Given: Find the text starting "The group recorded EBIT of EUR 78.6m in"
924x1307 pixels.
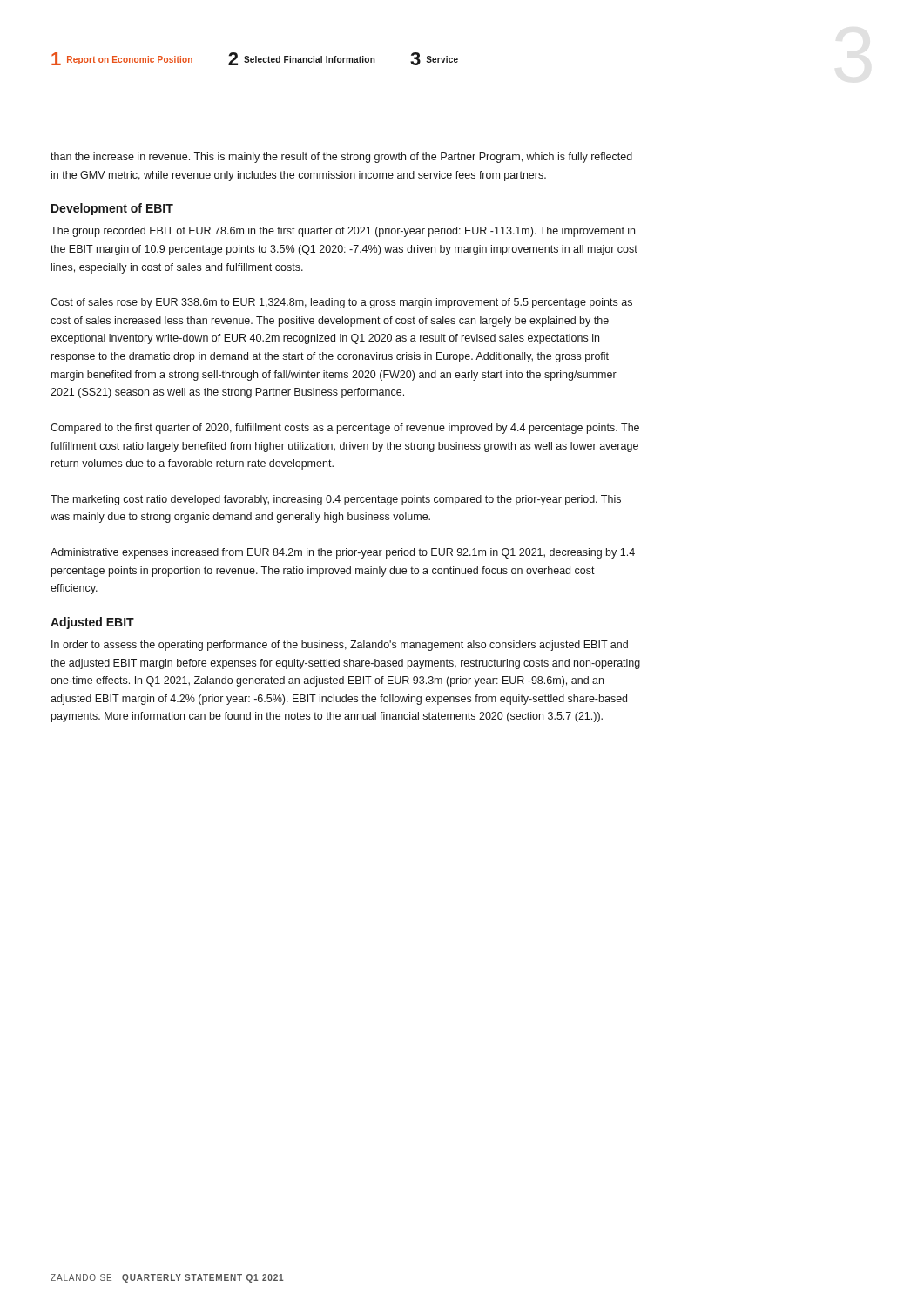Looking at the screenshot, I should pos(344,249).
